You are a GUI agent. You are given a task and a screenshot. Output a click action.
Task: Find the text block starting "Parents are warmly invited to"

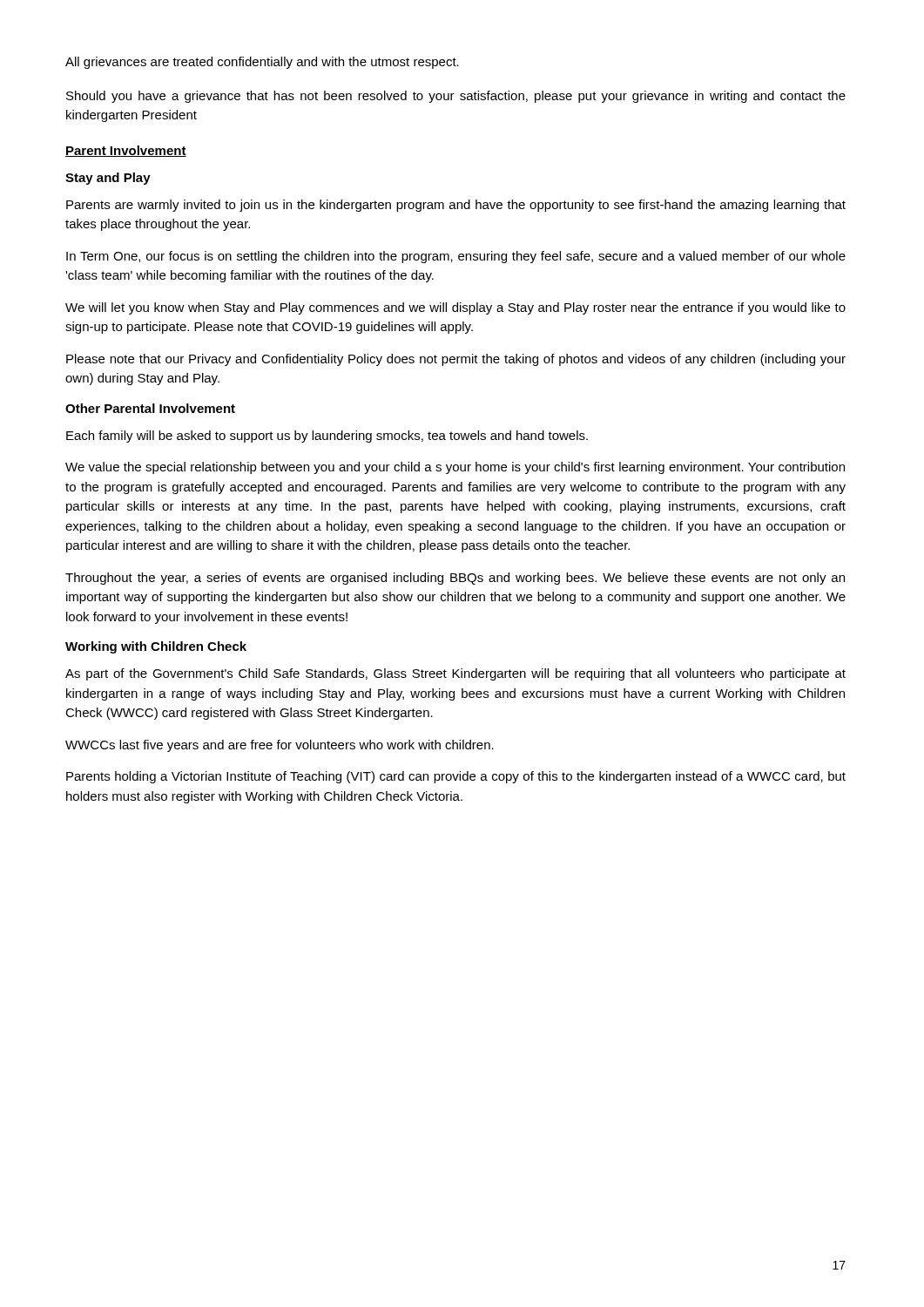pos(455,214)
